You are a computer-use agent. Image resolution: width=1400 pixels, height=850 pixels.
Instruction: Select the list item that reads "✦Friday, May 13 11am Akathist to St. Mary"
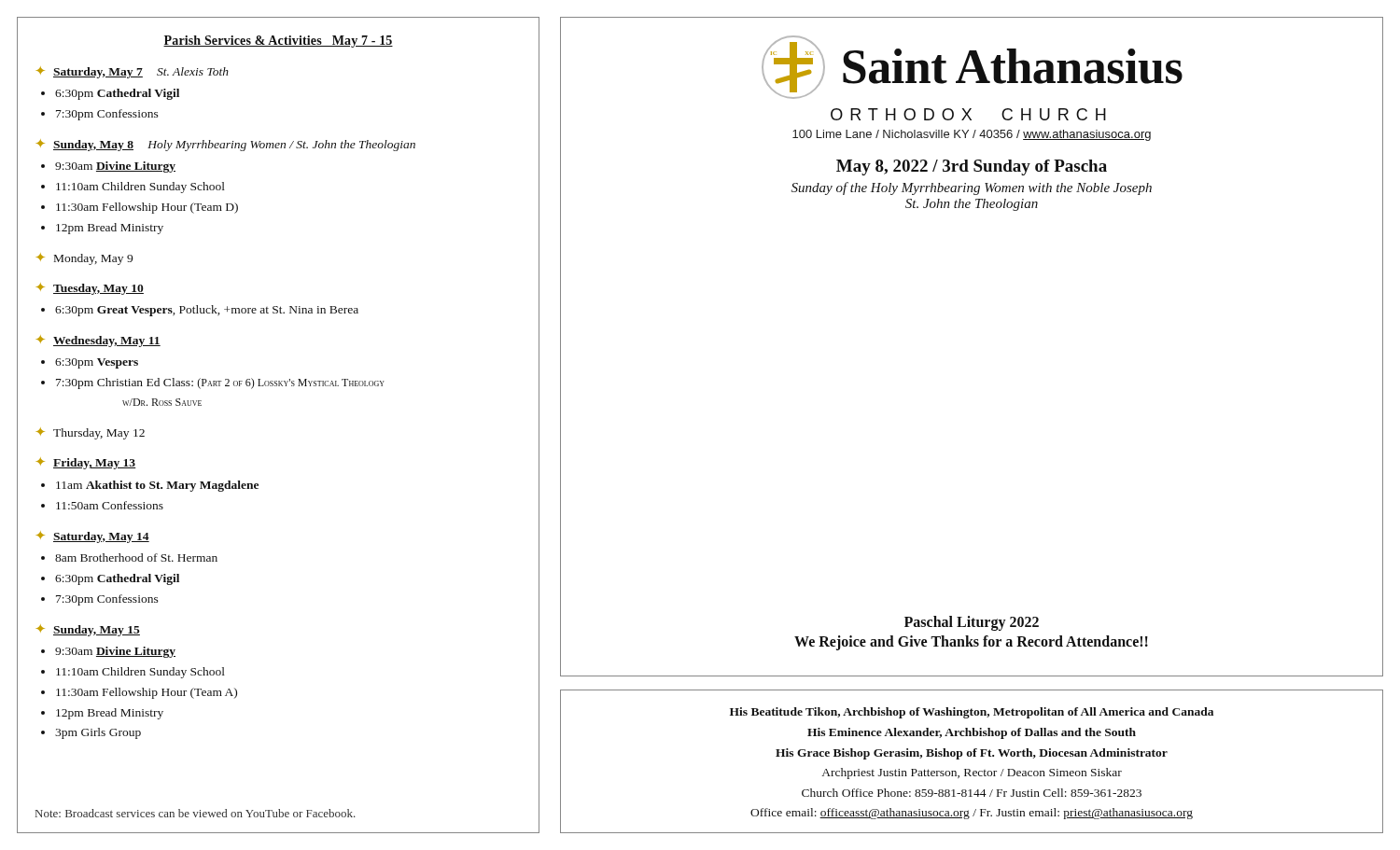86,463
